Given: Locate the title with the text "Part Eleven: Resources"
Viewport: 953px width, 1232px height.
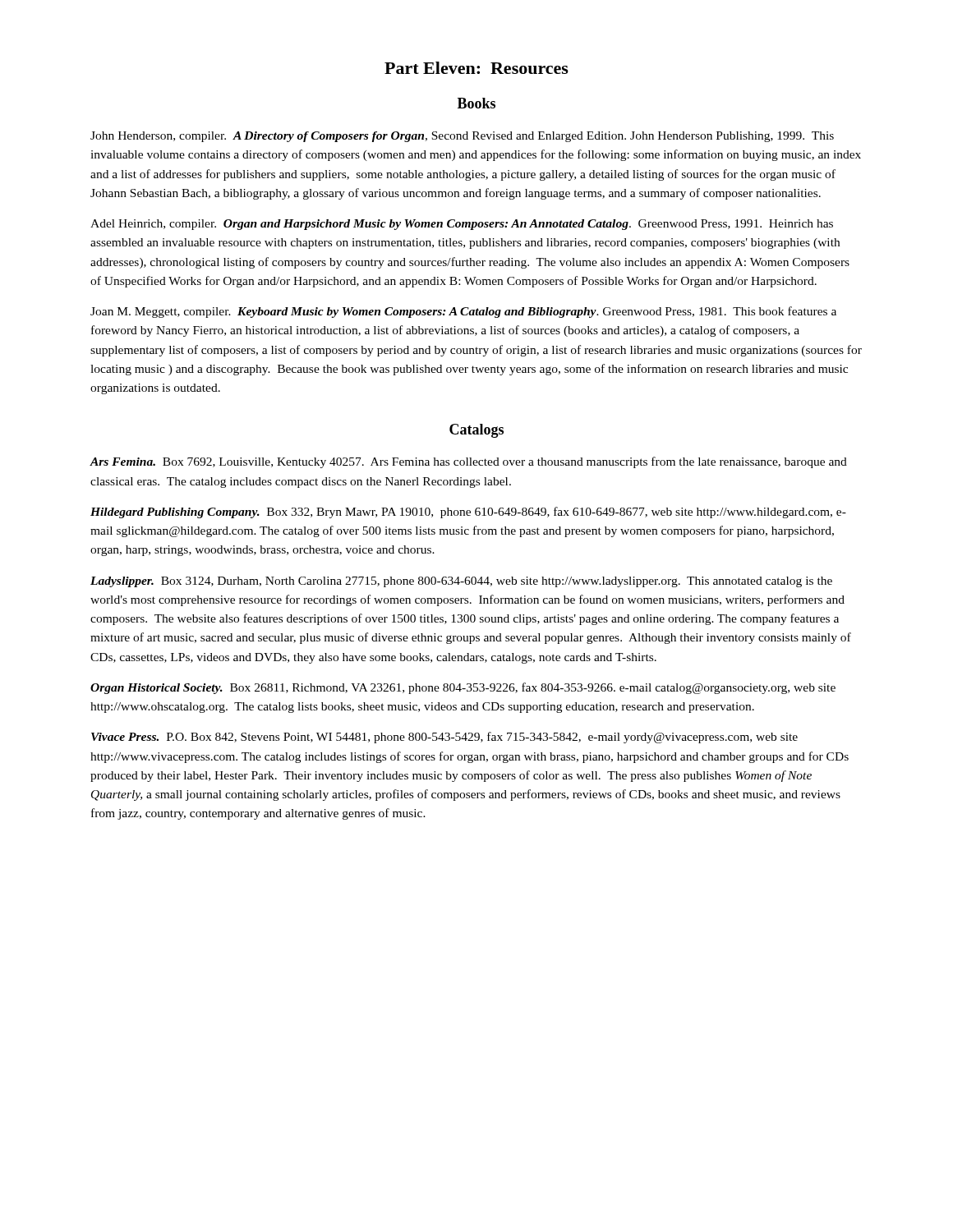Looking at the screenshot, I should point(476,68).
